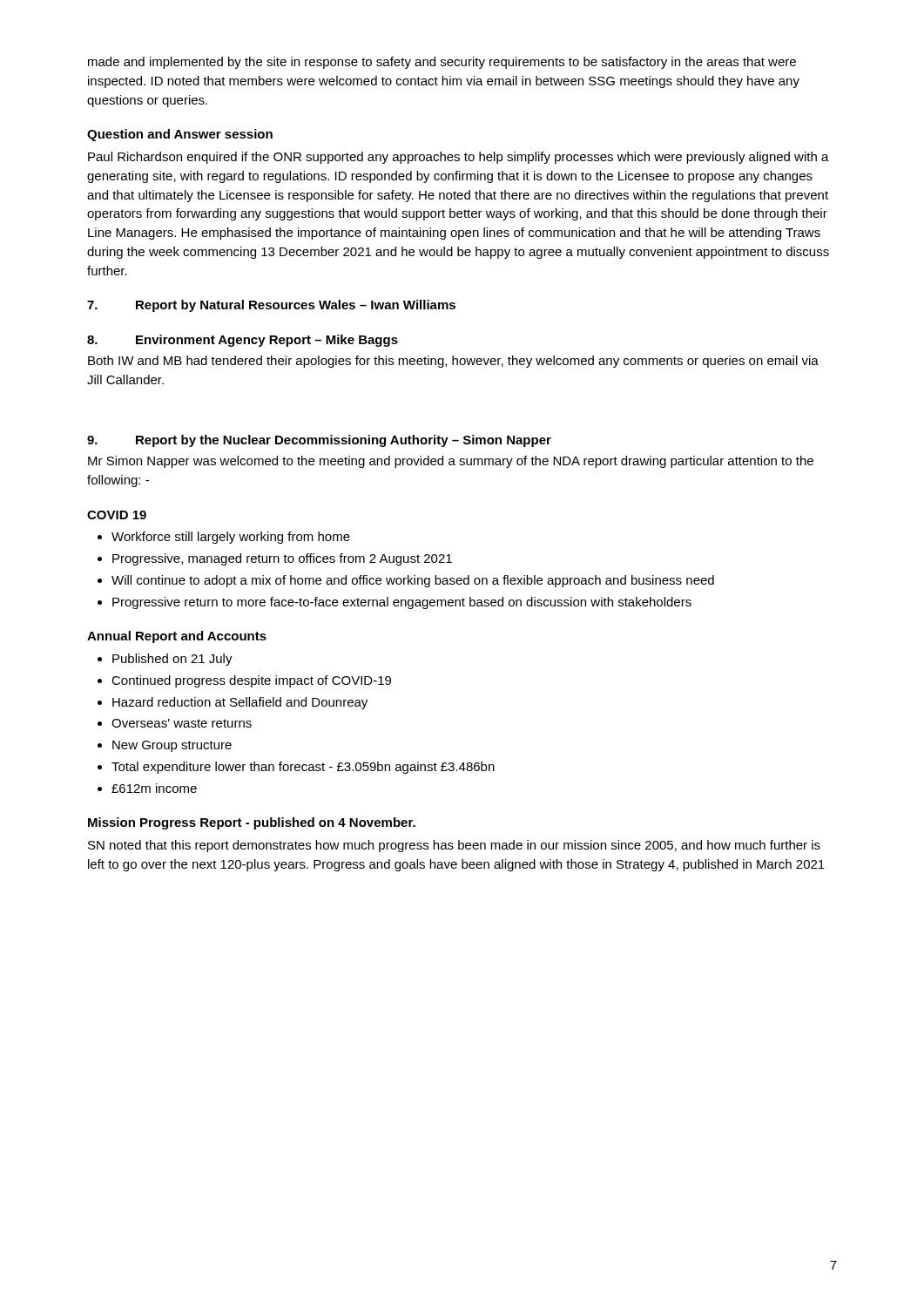This screenshot has height=1307, width=924.
Task: Point to the block starting "Annual Report and Accounts"
Action: tap(177, 637)
